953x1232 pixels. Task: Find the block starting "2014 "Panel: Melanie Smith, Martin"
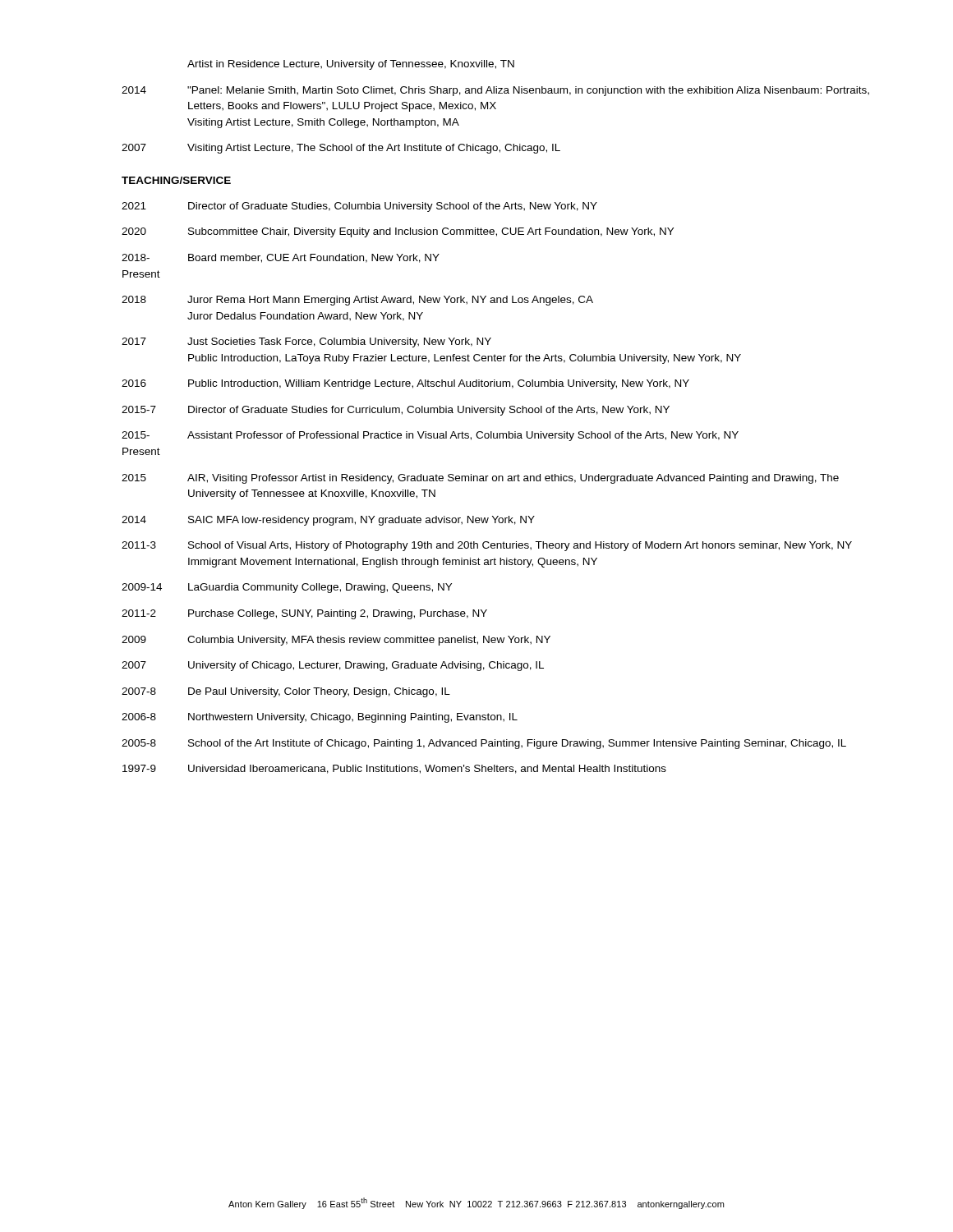pyautogui.click(x=504, y=106)
